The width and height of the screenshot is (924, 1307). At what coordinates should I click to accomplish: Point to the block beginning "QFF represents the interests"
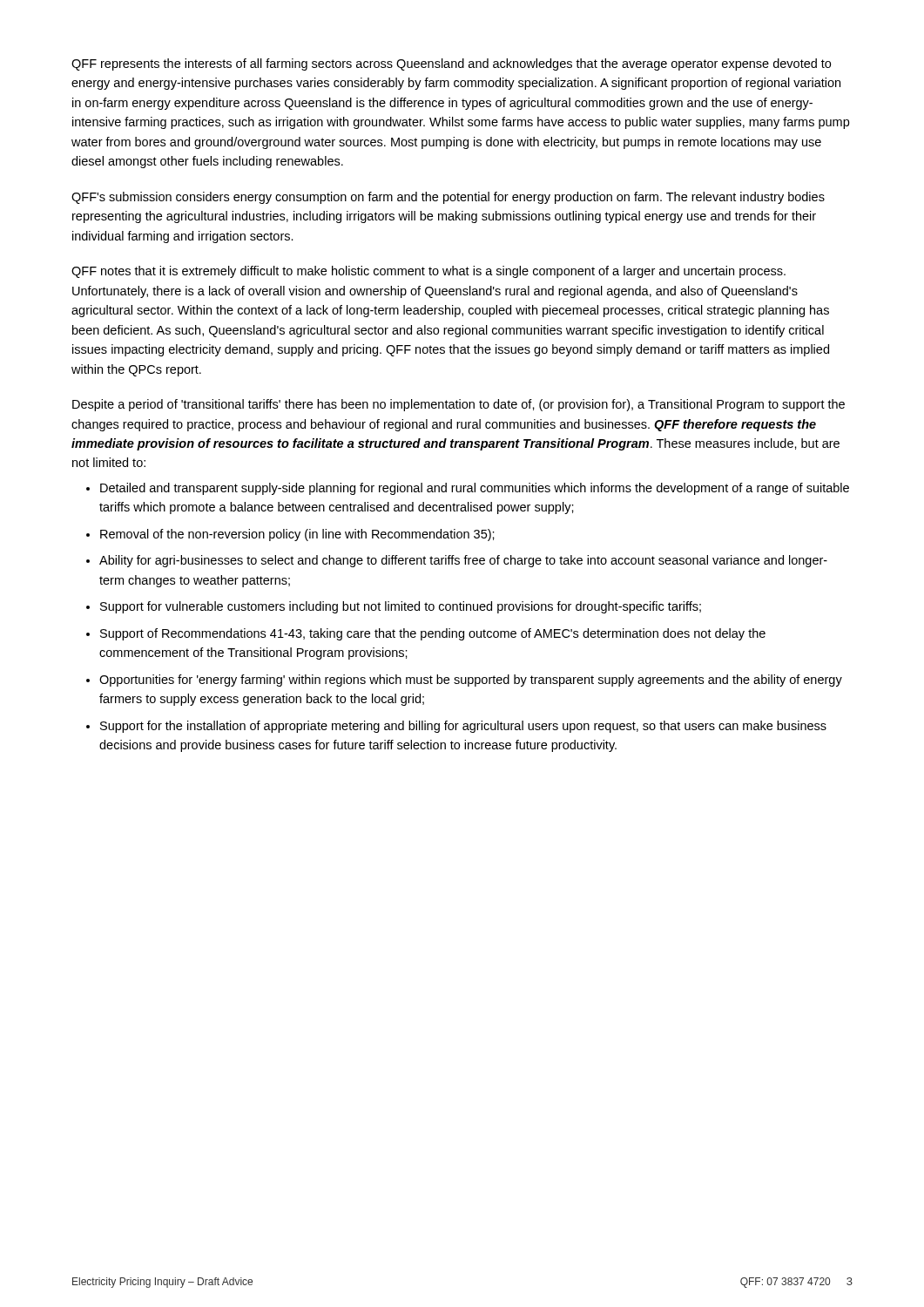[461, 113]
